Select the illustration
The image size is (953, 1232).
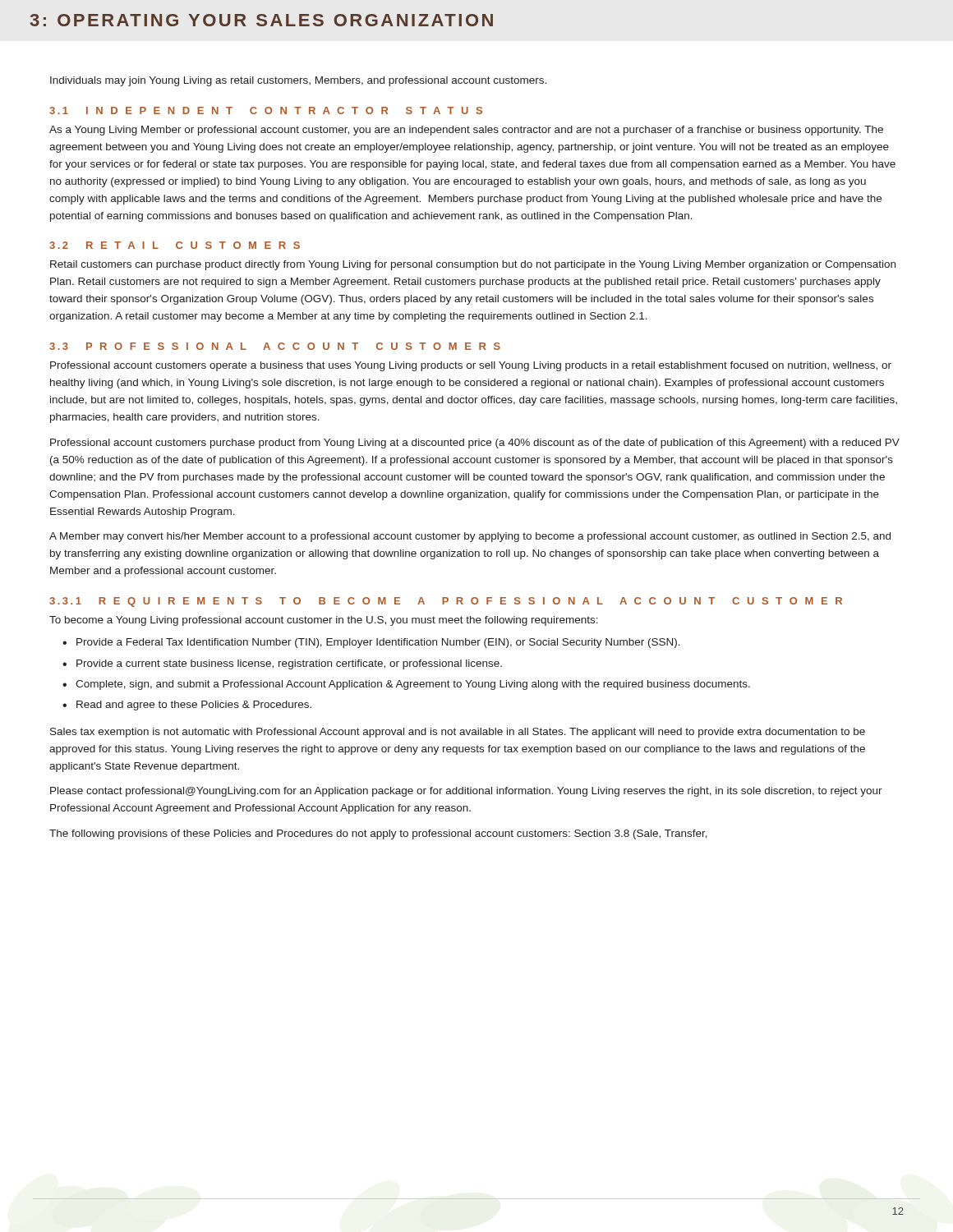pyautogui.click(x=476, y=1187)
